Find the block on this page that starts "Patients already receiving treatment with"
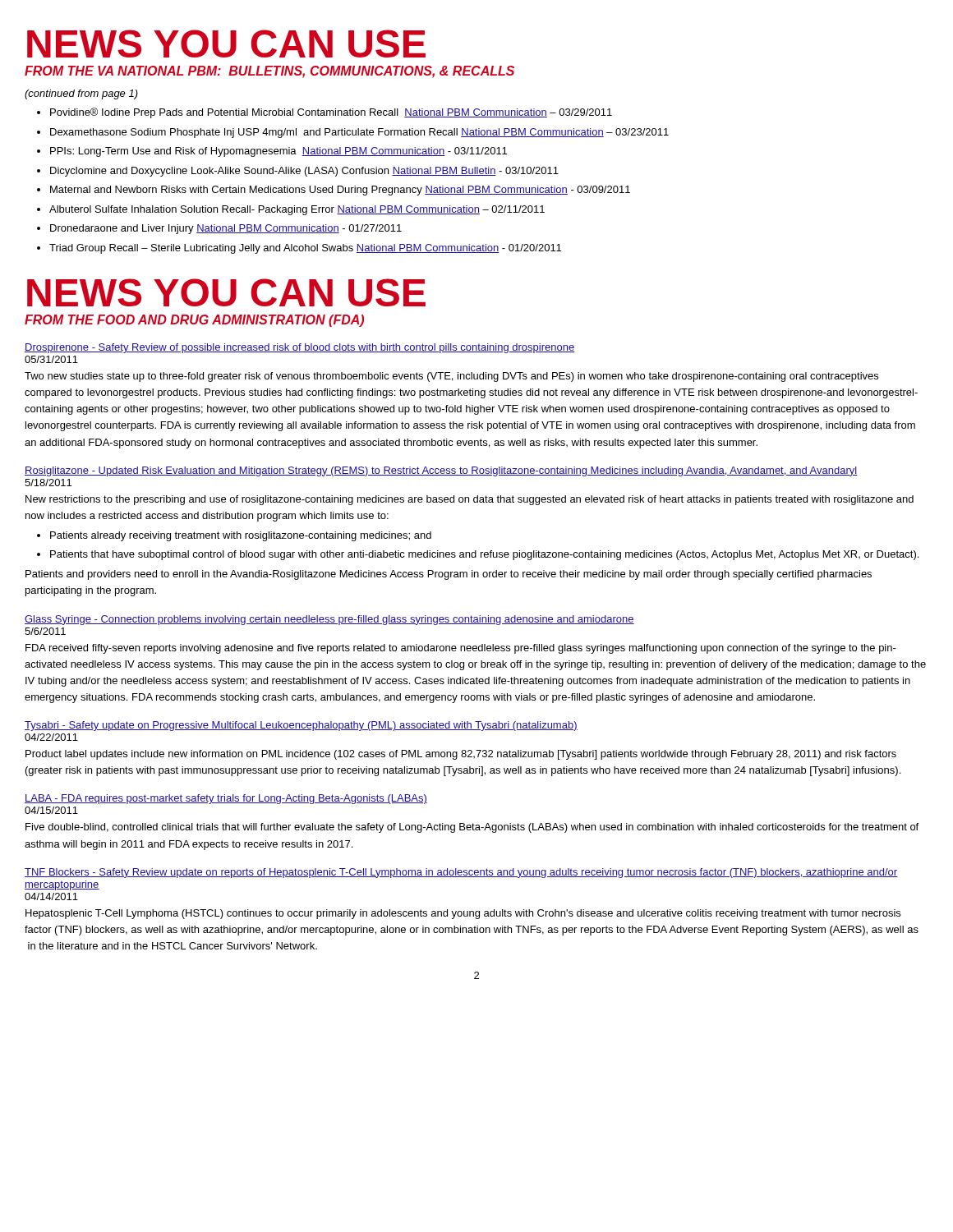Screen dimensions: 1232x953 point(240,535)
